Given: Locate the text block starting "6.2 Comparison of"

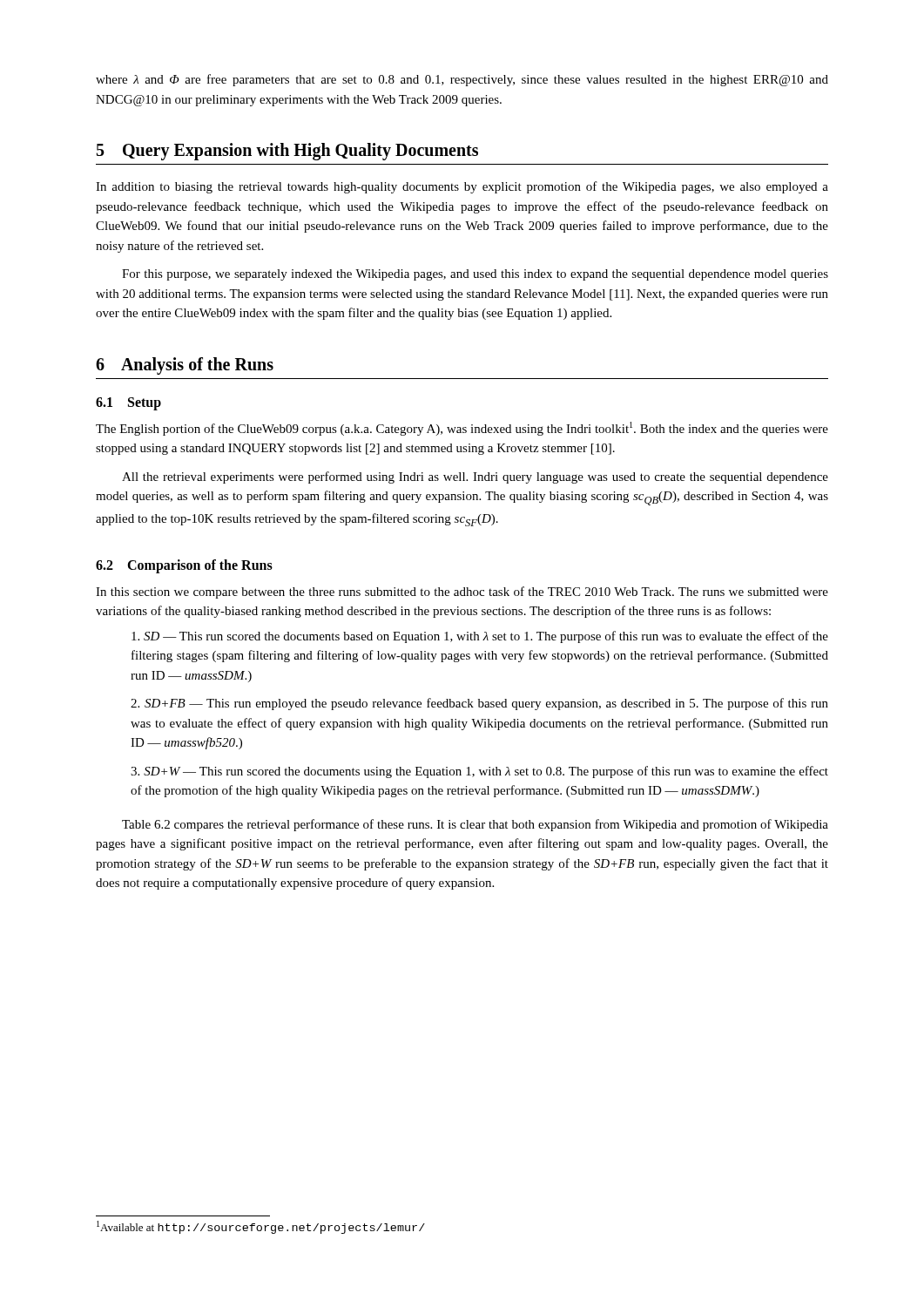Looking at the screenshot, I should [x=184, y=566].
